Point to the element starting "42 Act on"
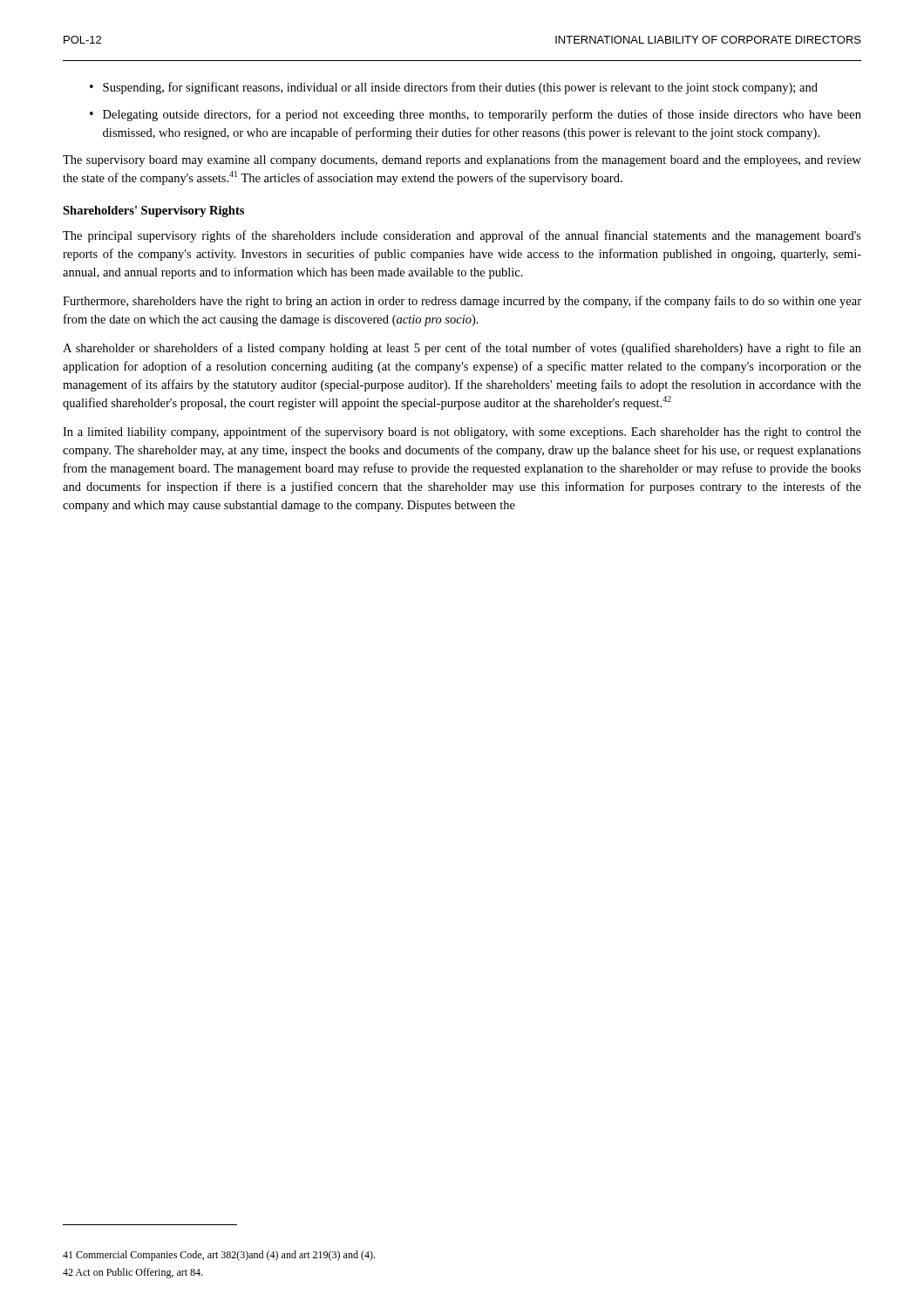 click(133, 1272)
